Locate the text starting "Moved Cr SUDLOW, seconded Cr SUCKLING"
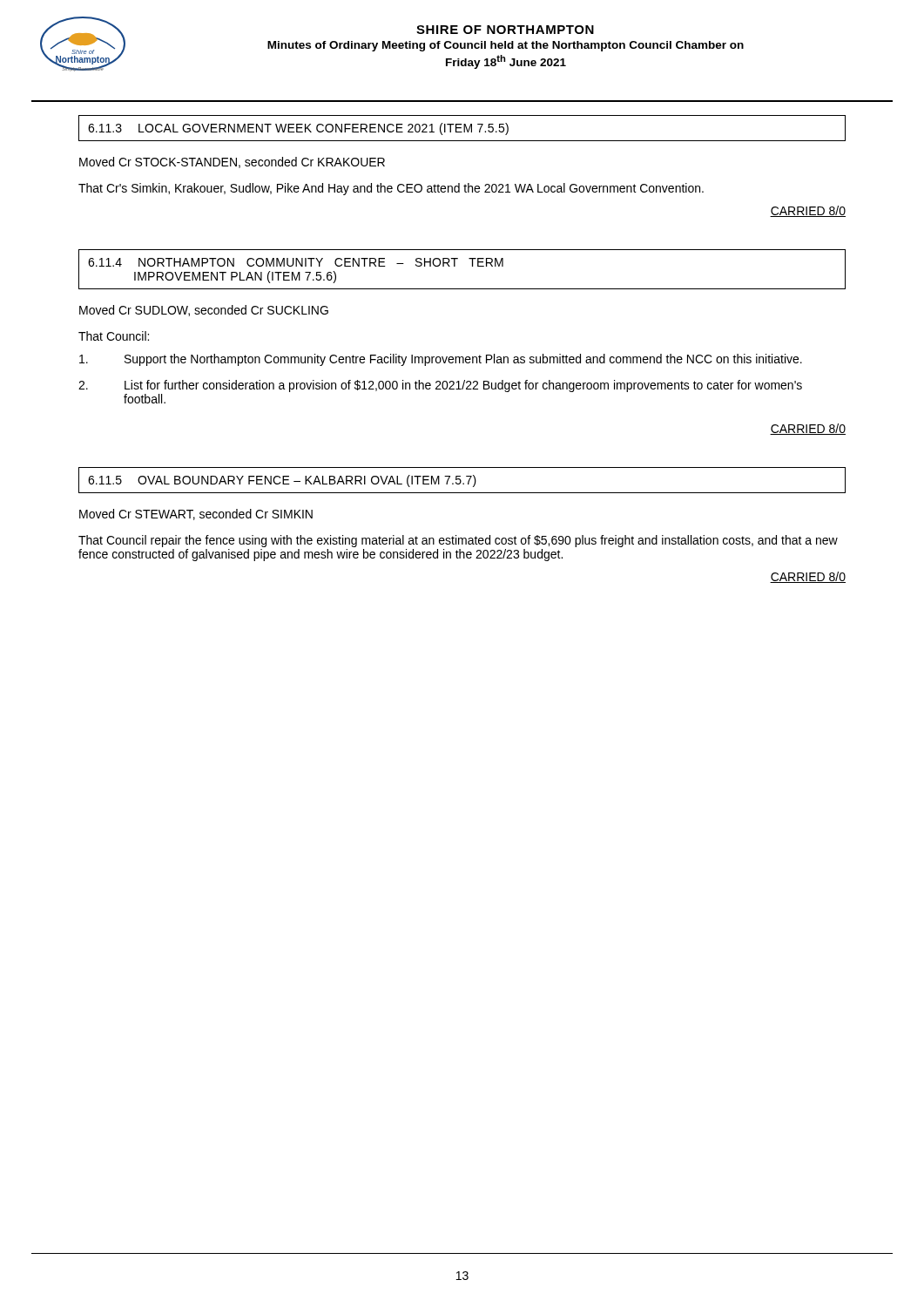This screenshot has width=924, height=1307. [x=204, y=310]
